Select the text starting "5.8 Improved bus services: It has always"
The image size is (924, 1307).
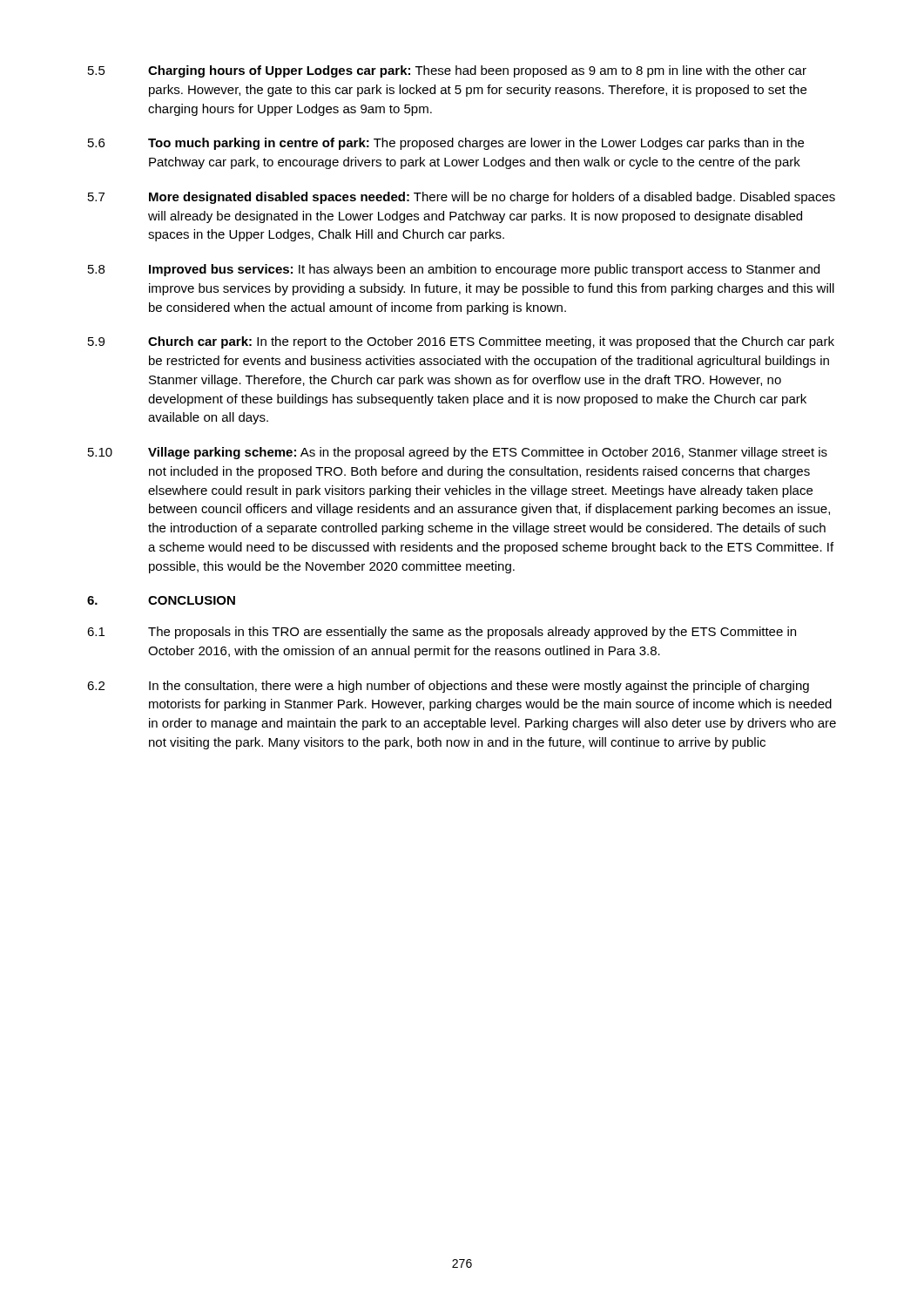click(x=462, y=288)
